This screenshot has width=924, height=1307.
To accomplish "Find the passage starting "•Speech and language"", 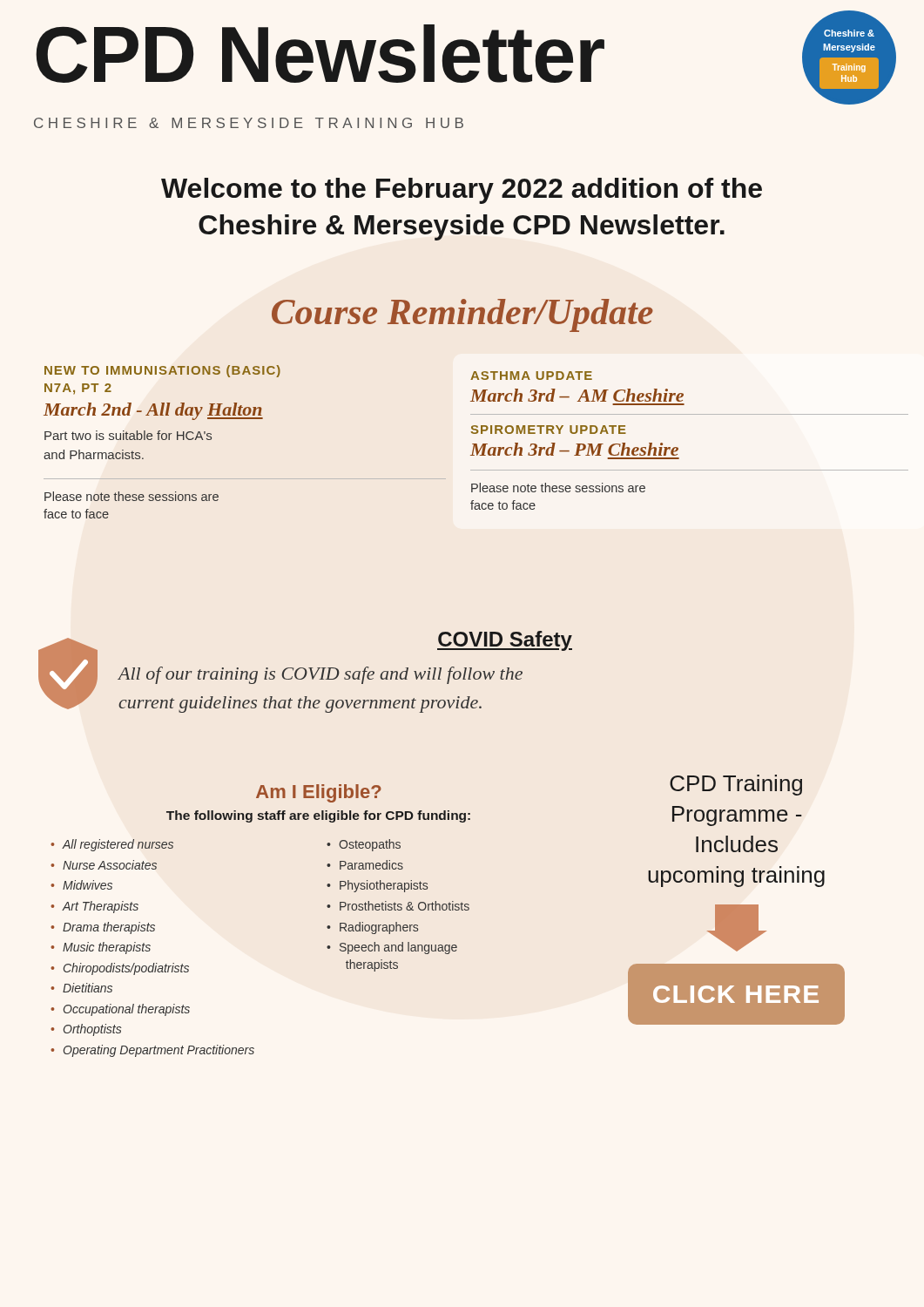I will point(392,955).
